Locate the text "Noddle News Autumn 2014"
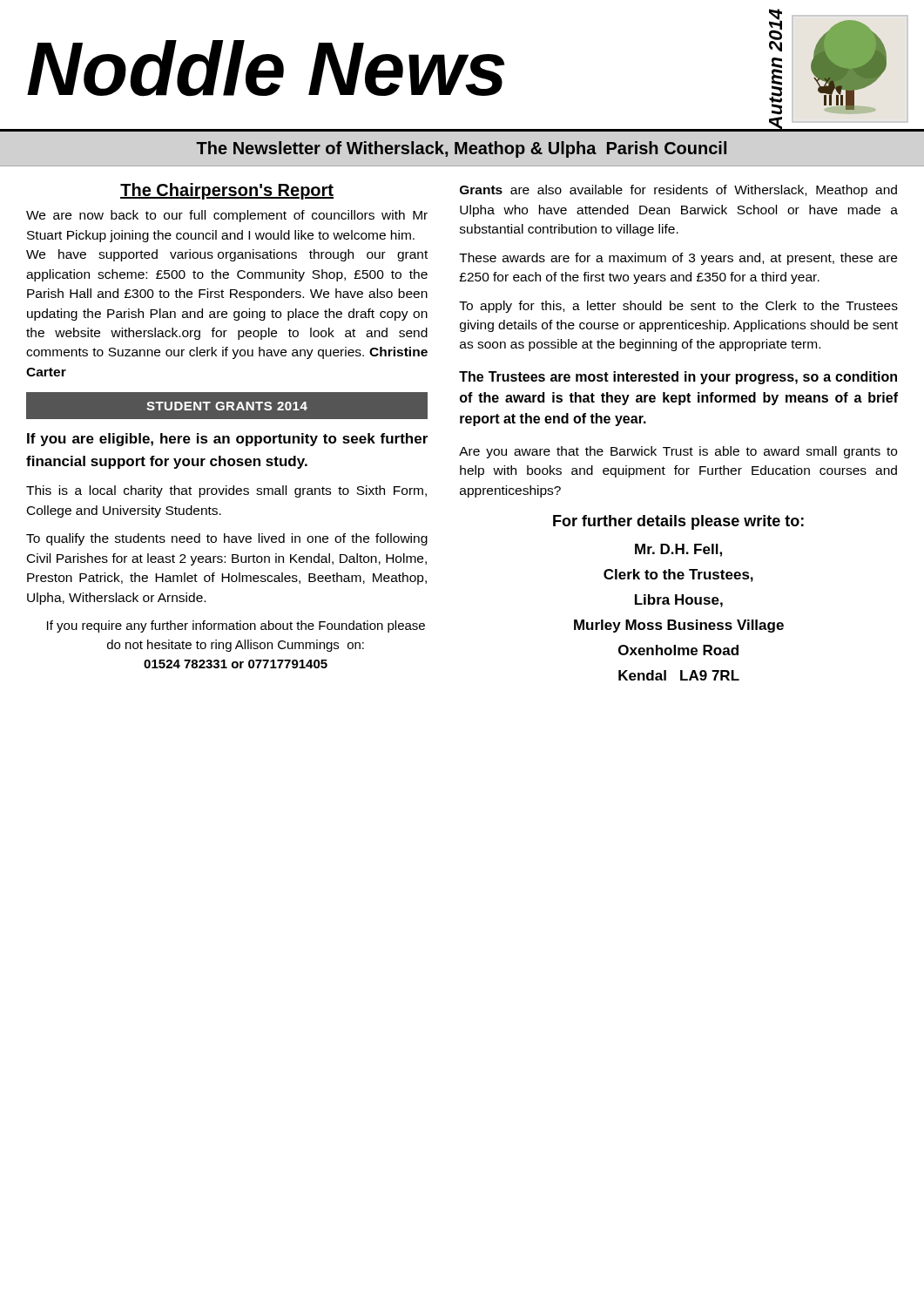Screen dimensions: 1307x924 point(459,69)
